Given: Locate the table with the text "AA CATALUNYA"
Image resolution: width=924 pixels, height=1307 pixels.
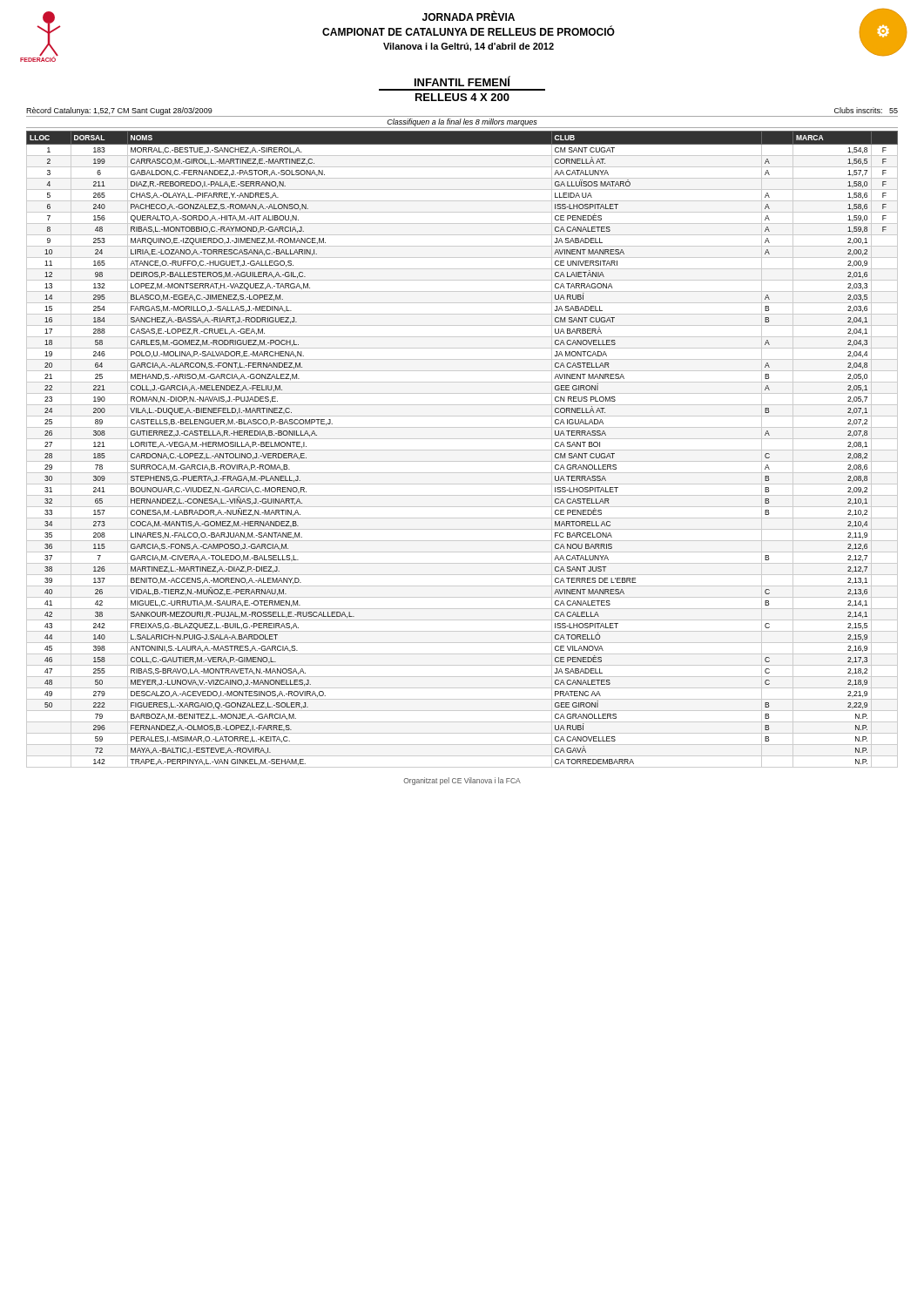Looking at the screenshot, I should (x=462, y=449).
